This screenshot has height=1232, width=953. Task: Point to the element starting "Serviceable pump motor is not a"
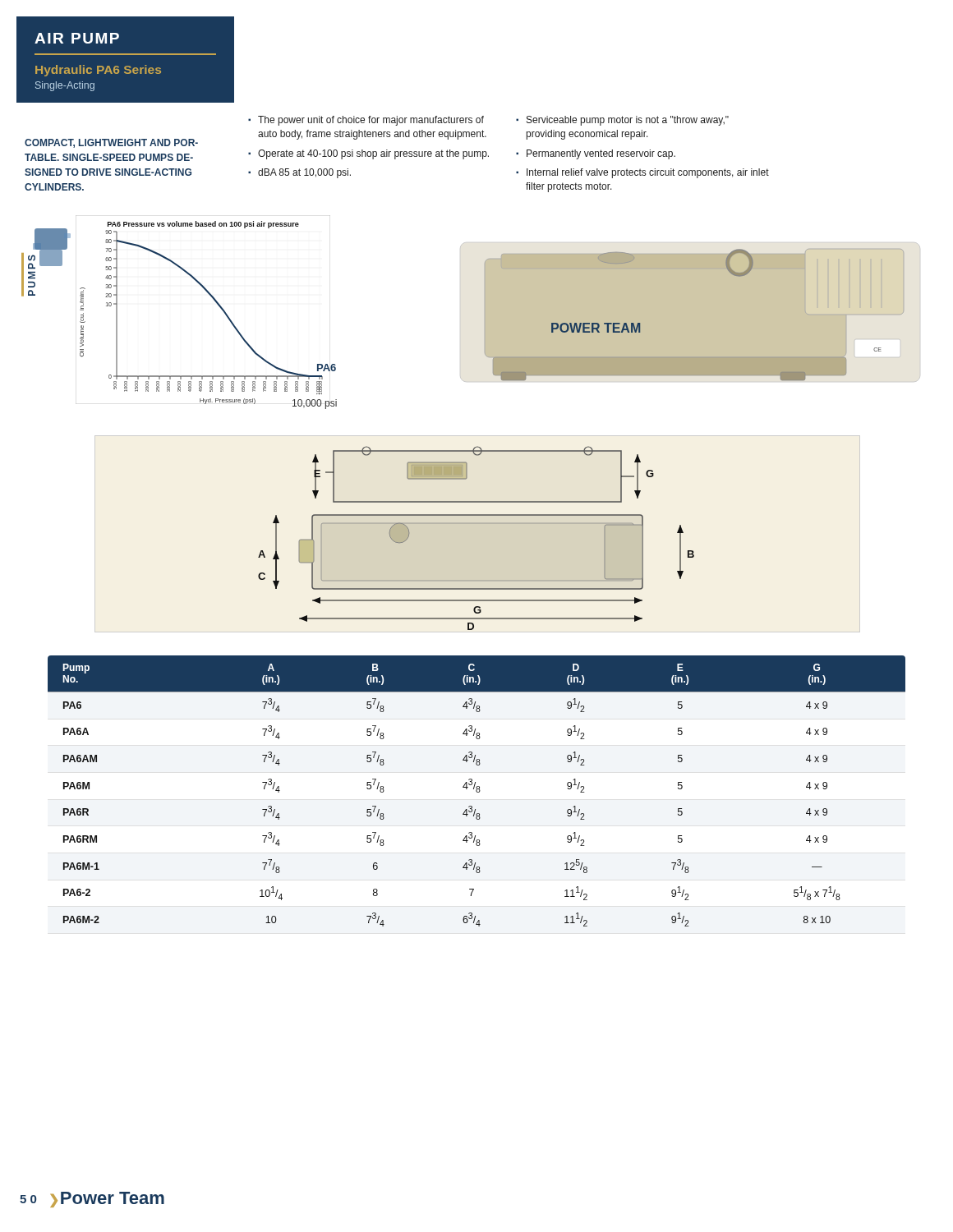coord(627,127)
